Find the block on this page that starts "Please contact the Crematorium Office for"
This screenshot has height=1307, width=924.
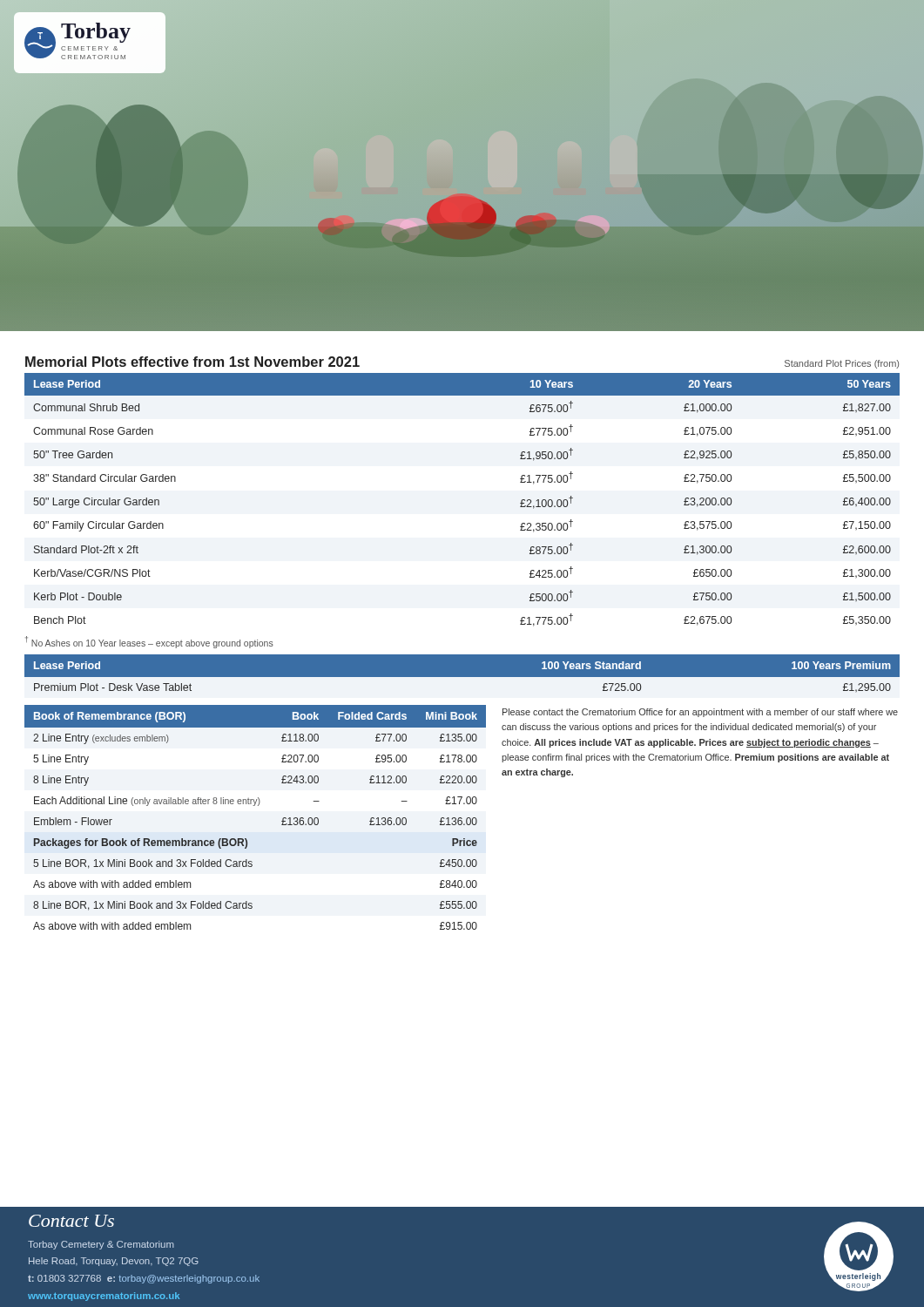700,742
